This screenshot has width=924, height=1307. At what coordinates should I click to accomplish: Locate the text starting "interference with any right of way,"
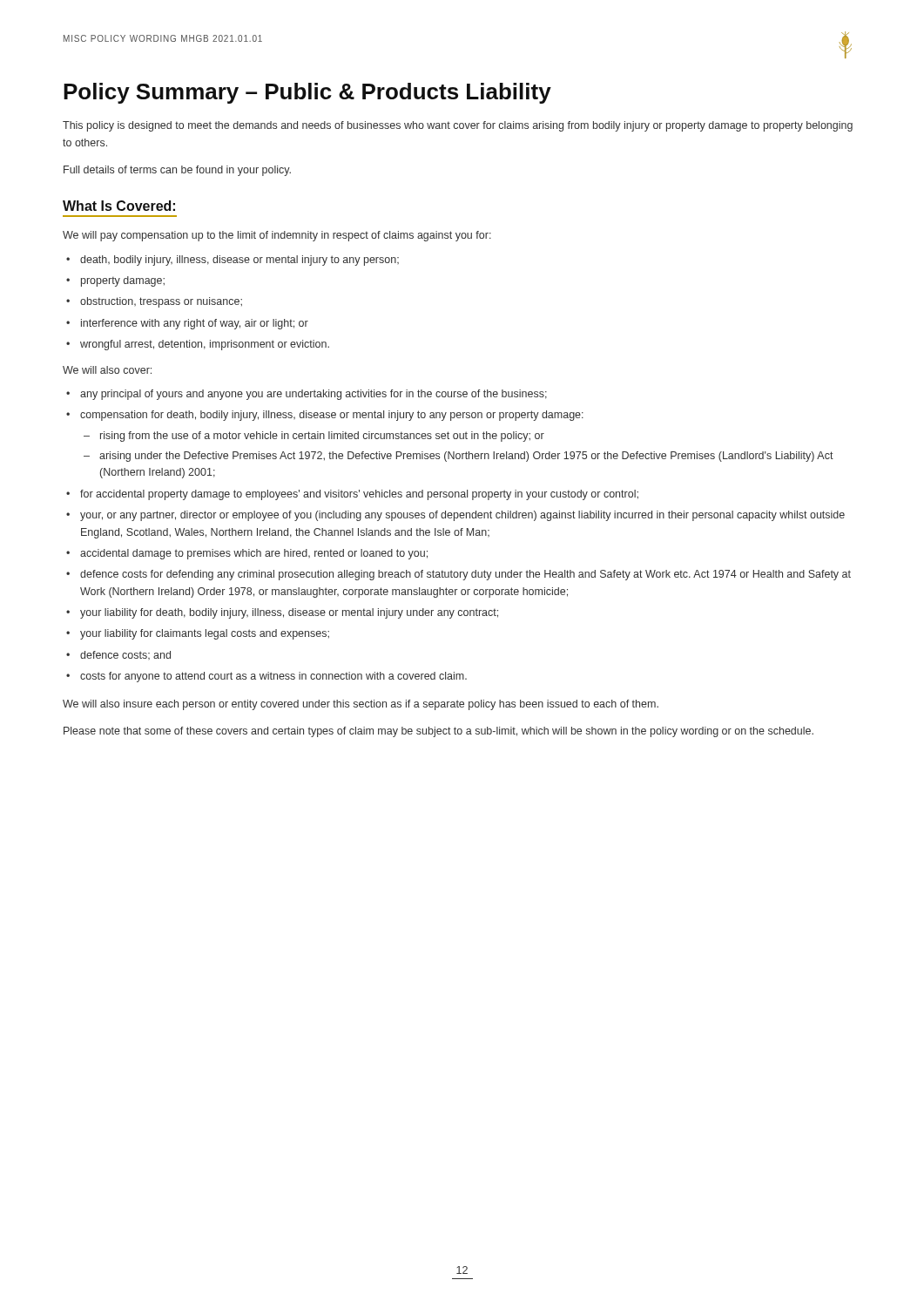(194, 323)
